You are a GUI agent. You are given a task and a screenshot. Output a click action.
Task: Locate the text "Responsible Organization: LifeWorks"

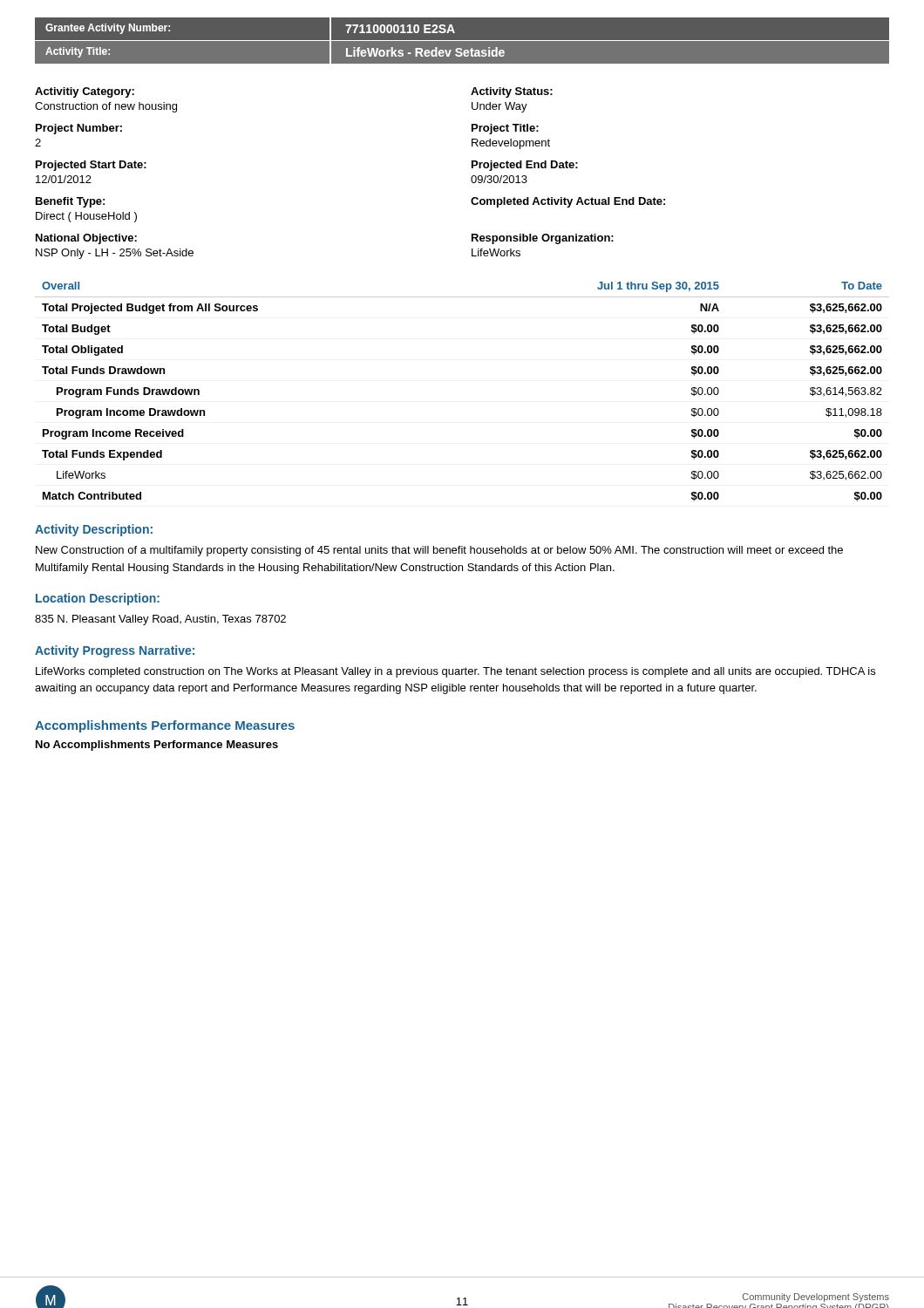543,239
